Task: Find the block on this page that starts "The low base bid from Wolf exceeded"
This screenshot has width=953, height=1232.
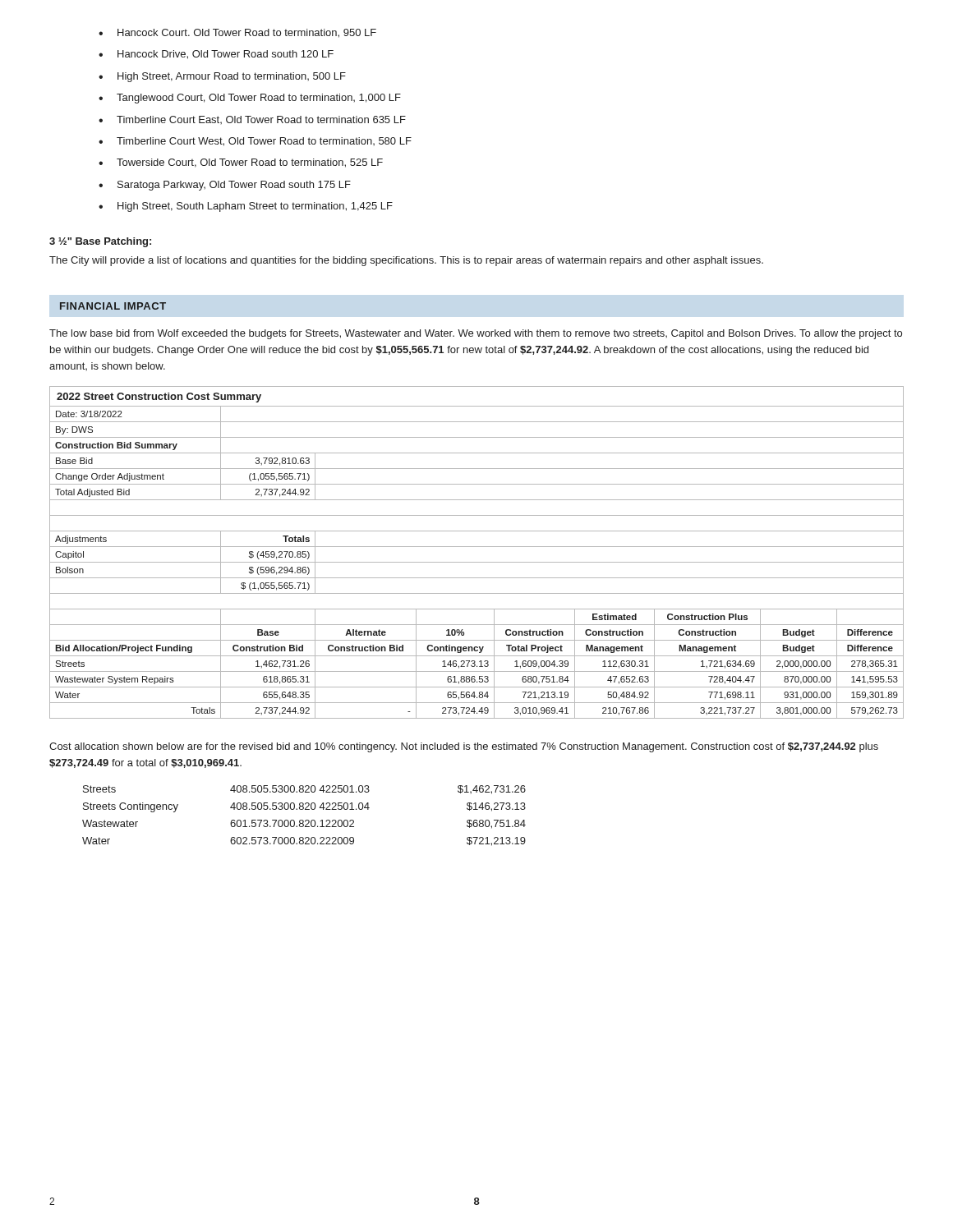Action: [x=476, y=349]
